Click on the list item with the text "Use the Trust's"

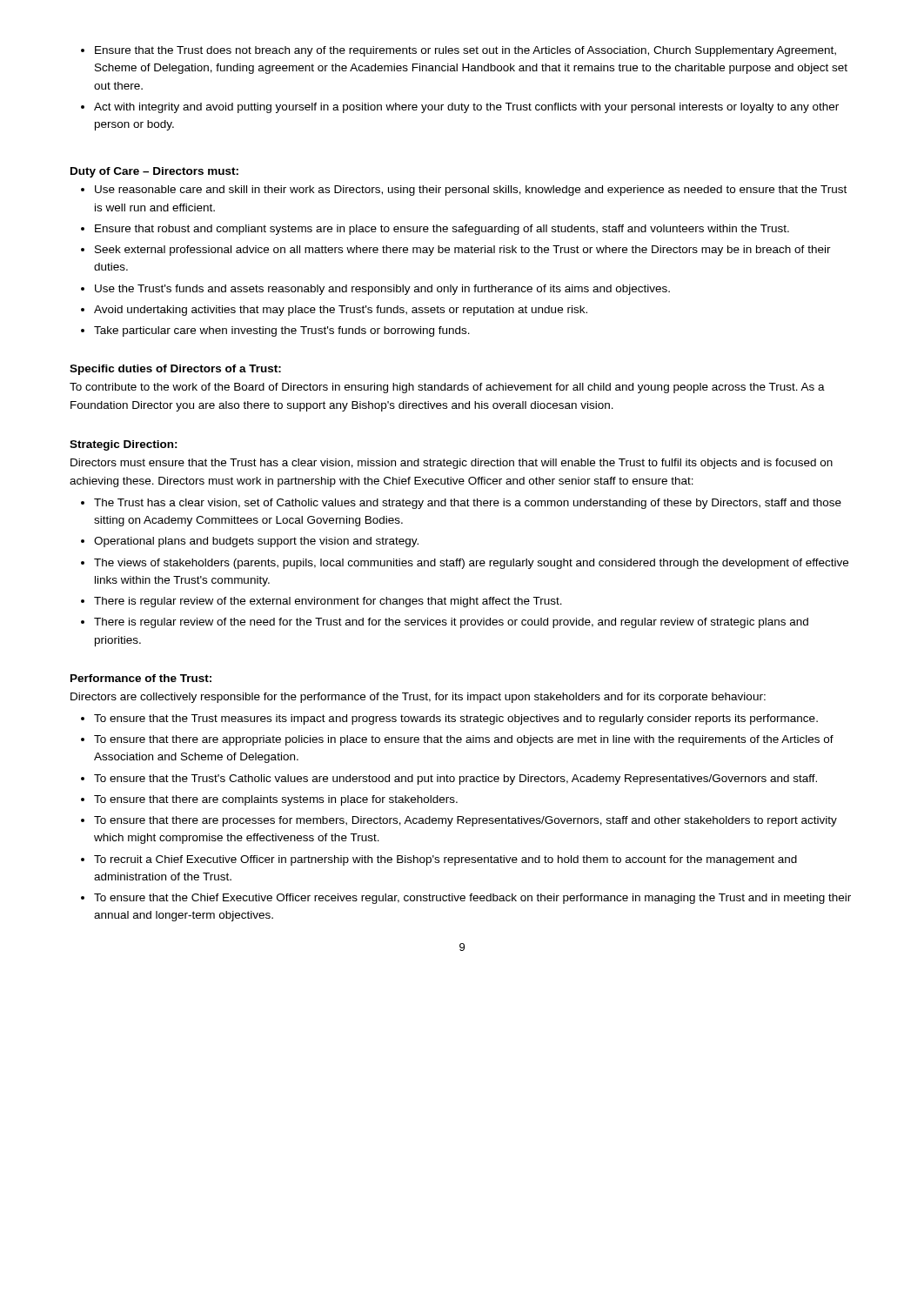[474, 288]
